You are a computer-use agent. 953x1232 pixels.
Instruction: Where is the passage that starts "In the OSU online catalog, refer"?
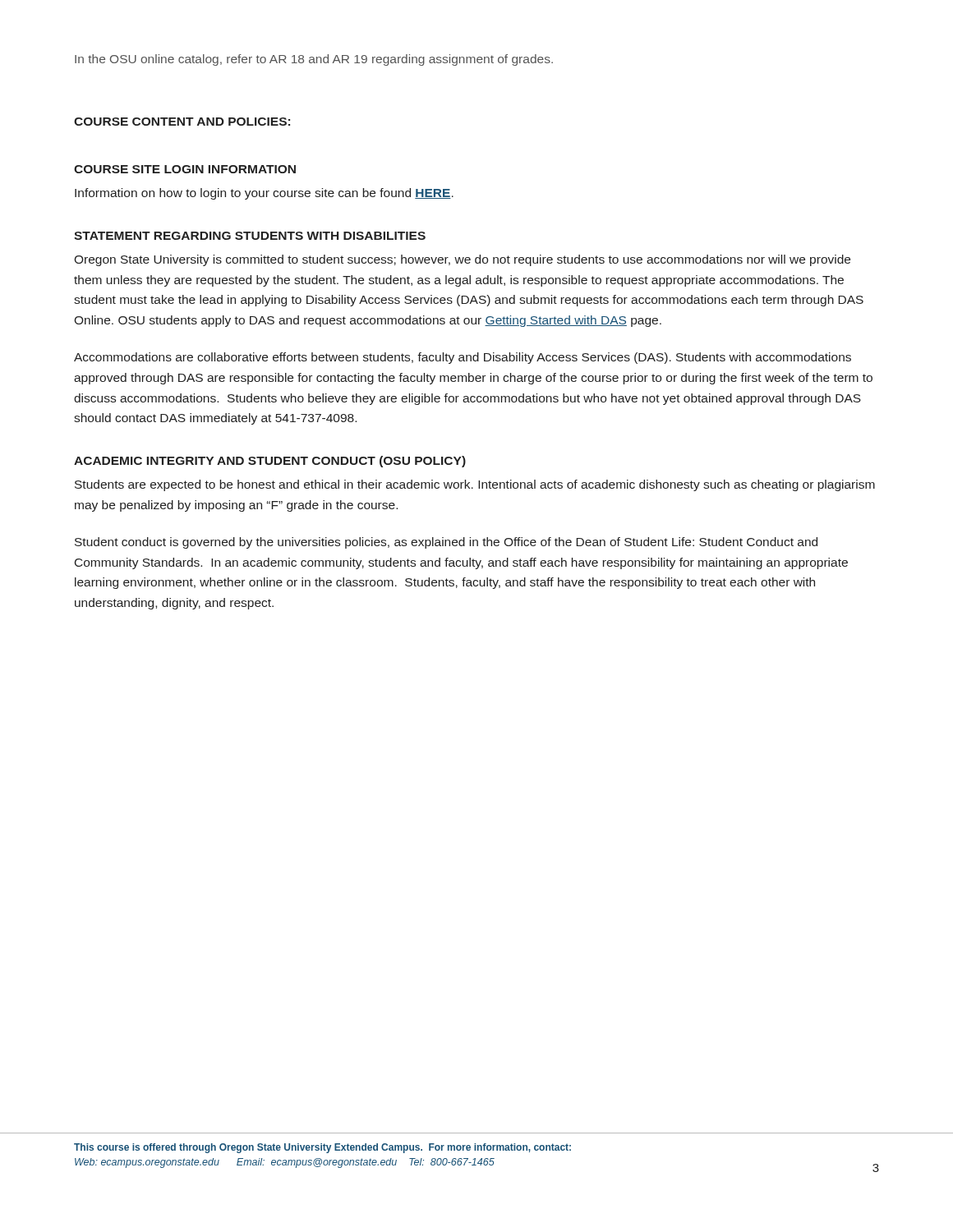314,59
